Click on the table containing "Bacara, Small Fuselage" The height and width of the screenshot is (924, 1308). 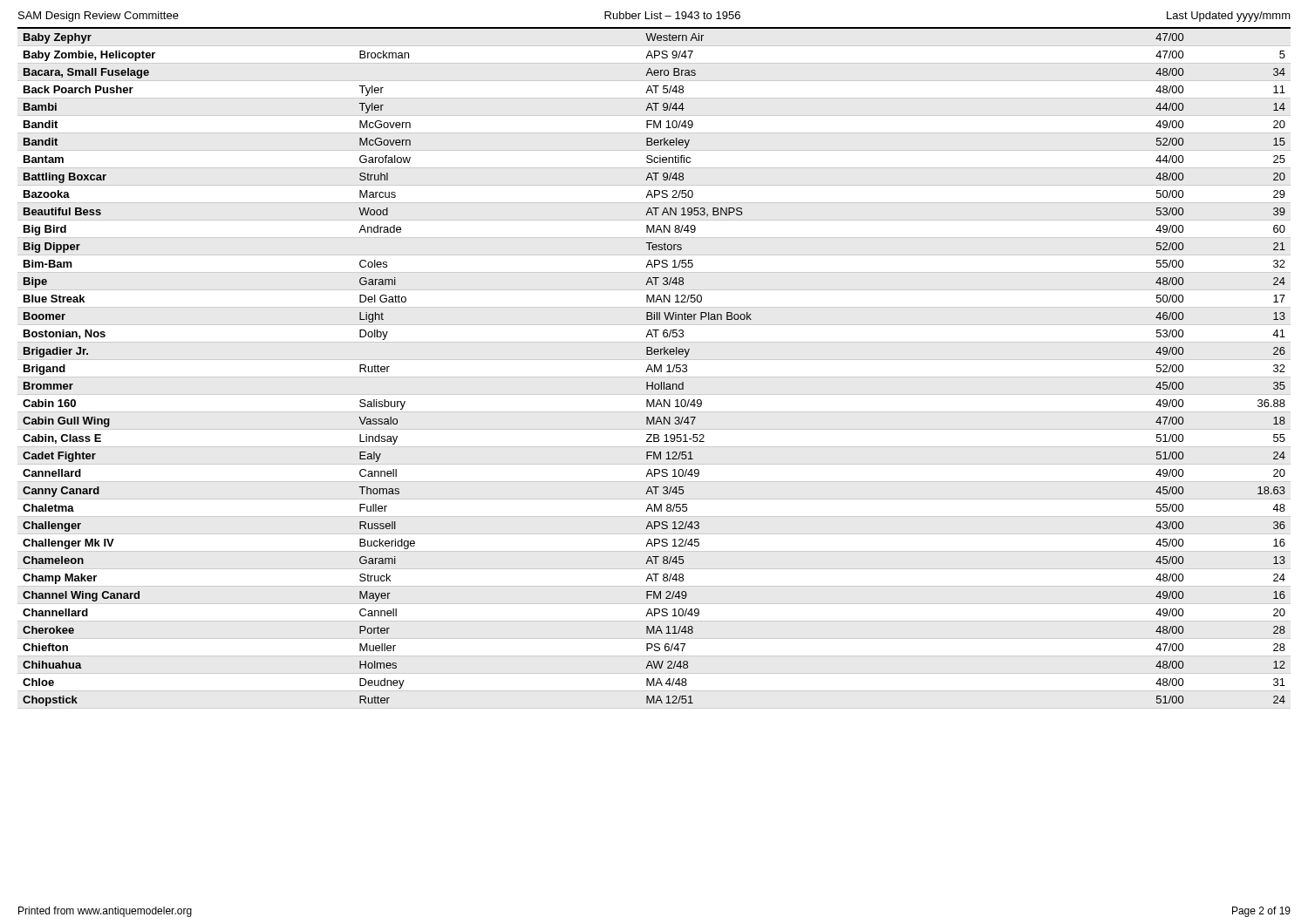click(654, 368)
